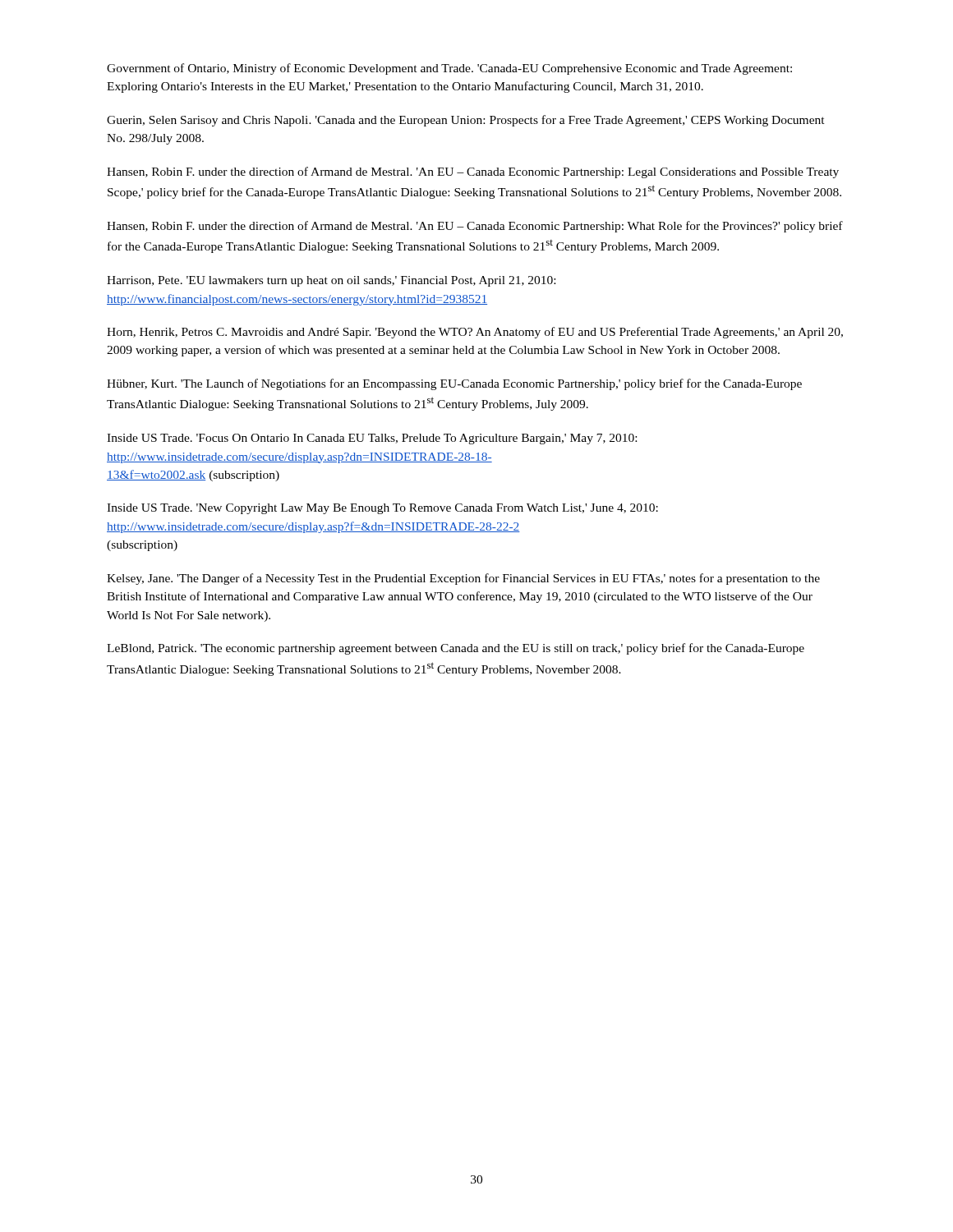Click on the text block that reads "Horn, Henrik, Petros"
953x1232 pixels.
click(475, 341)
